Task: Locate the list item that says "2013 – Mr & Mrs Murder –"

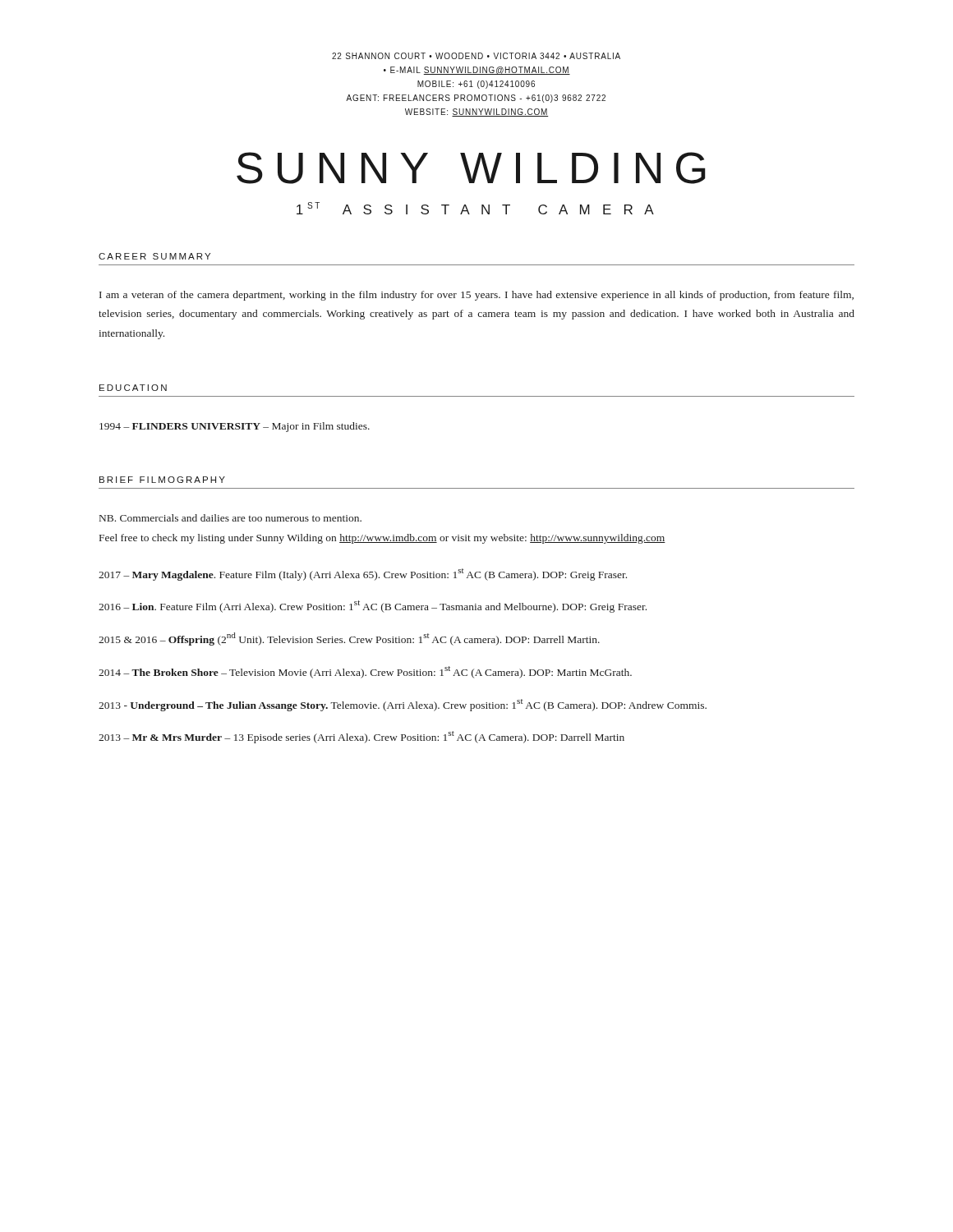Action: 362,736
